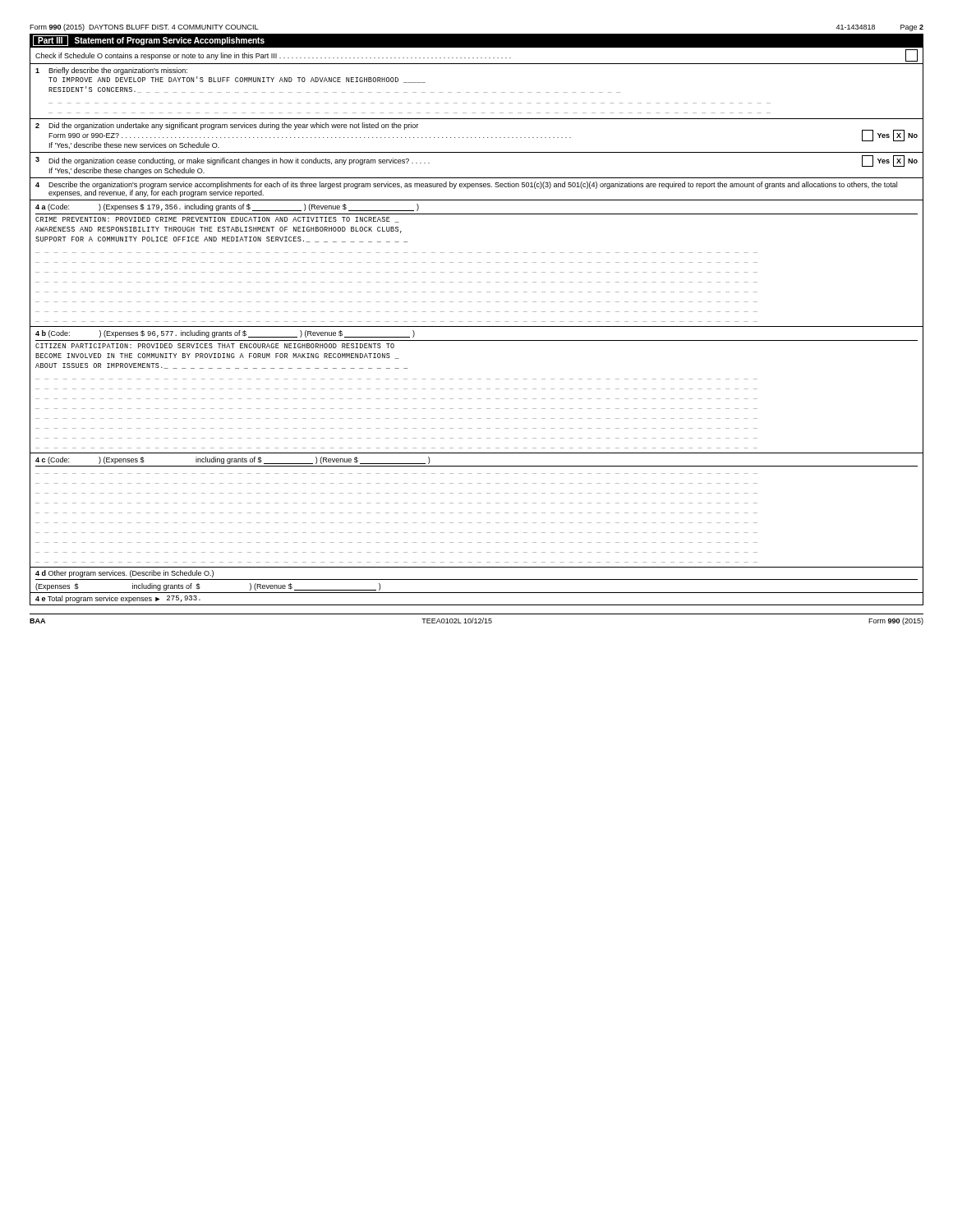953x1232 pixels.
Task: Select the region starting "2 Did the organization undertake any"
Action: [476, 135]
